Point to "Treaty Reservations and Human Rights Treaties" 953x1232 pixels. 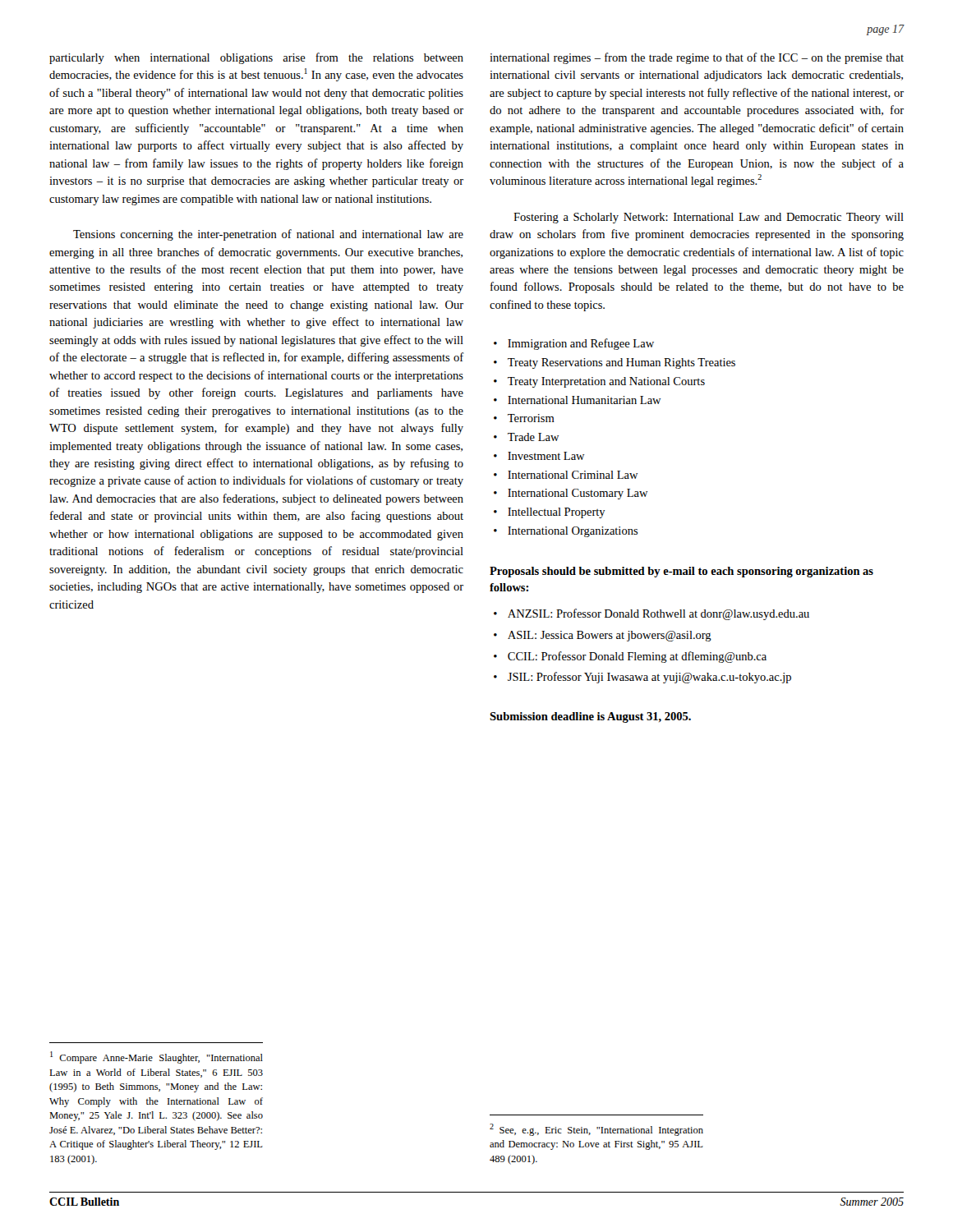tap(622, 362)
